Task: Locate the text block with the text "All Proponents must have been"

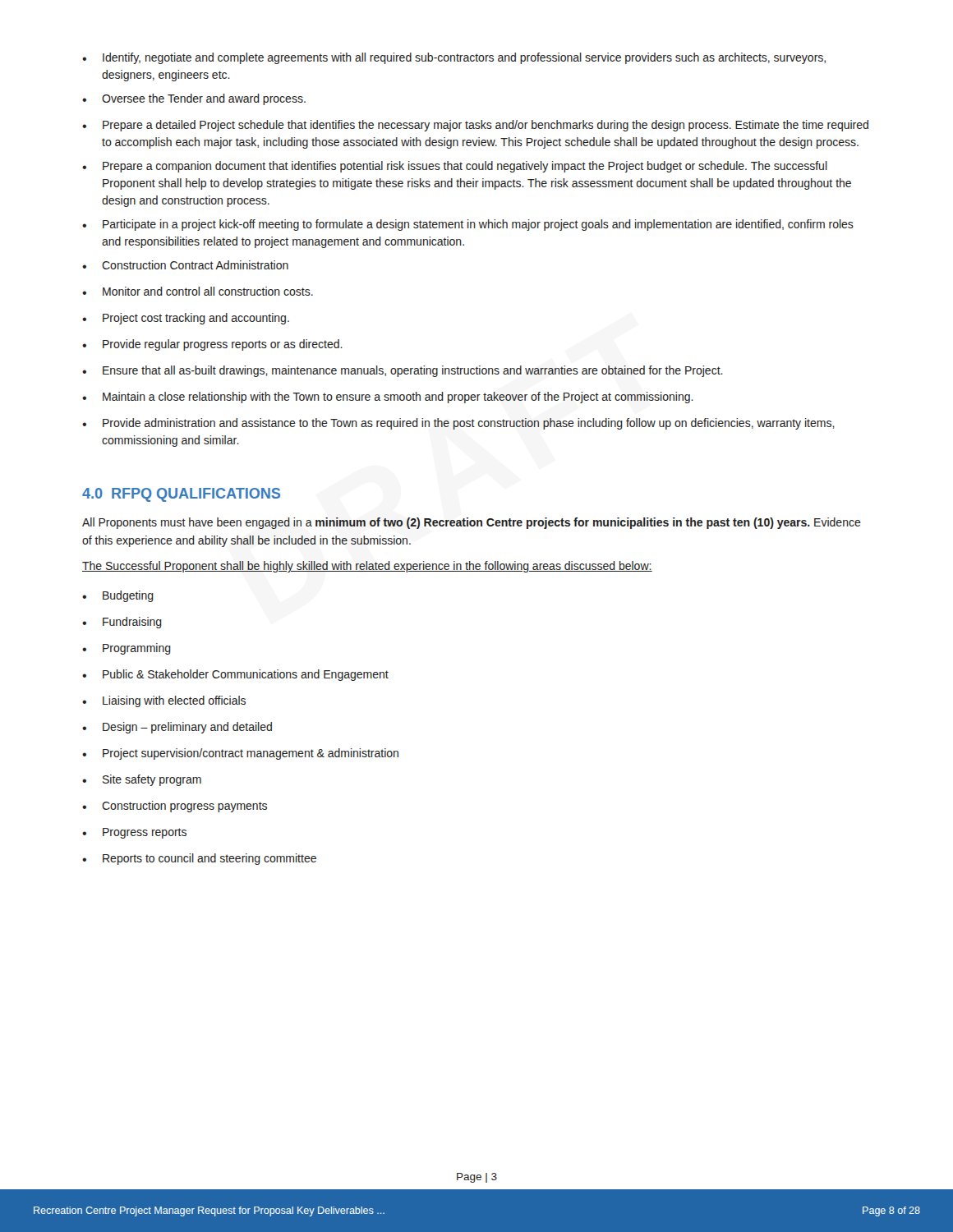Action: coord(471,531)
